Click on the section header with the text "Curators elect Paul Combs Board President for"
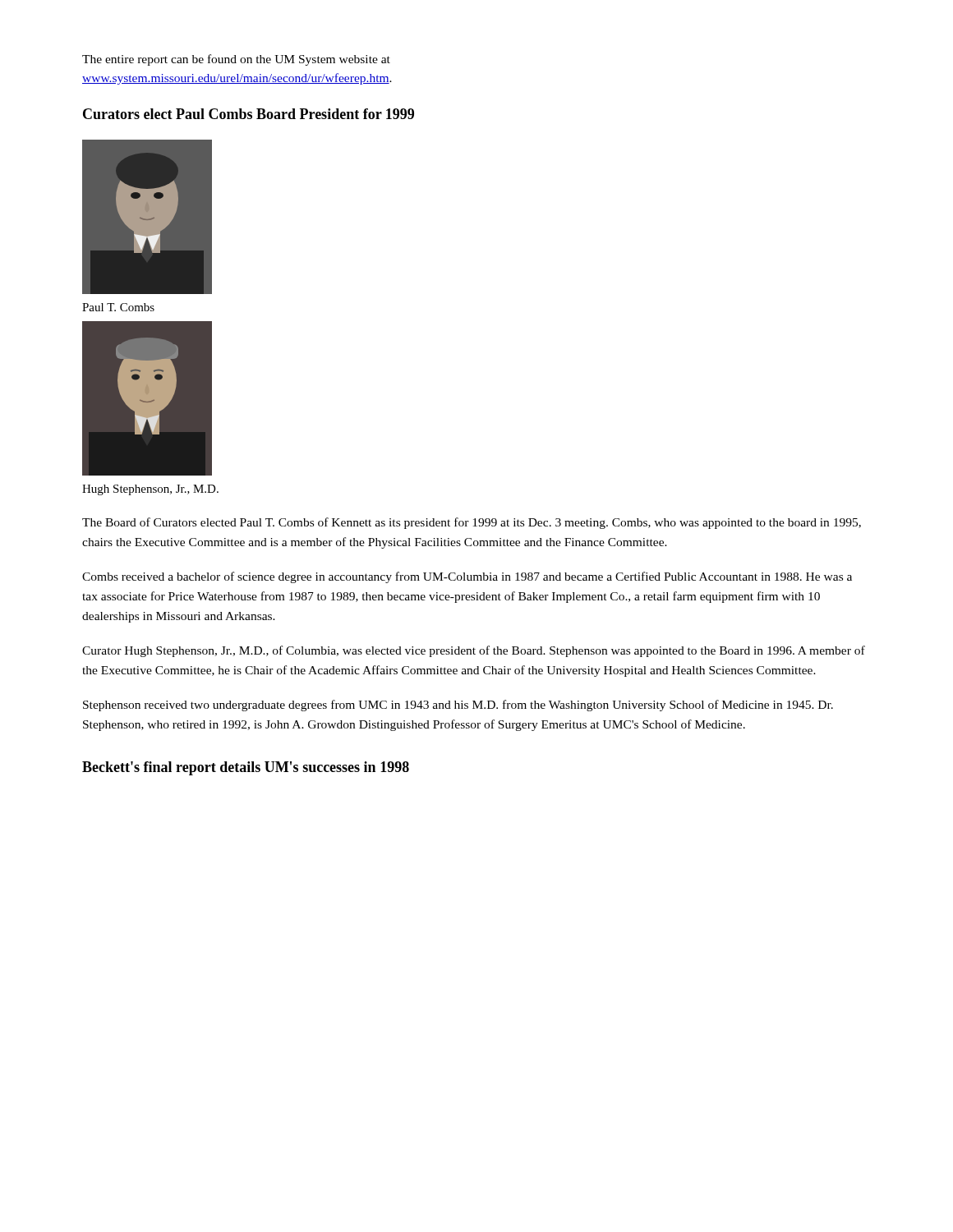 click(248, 114)
